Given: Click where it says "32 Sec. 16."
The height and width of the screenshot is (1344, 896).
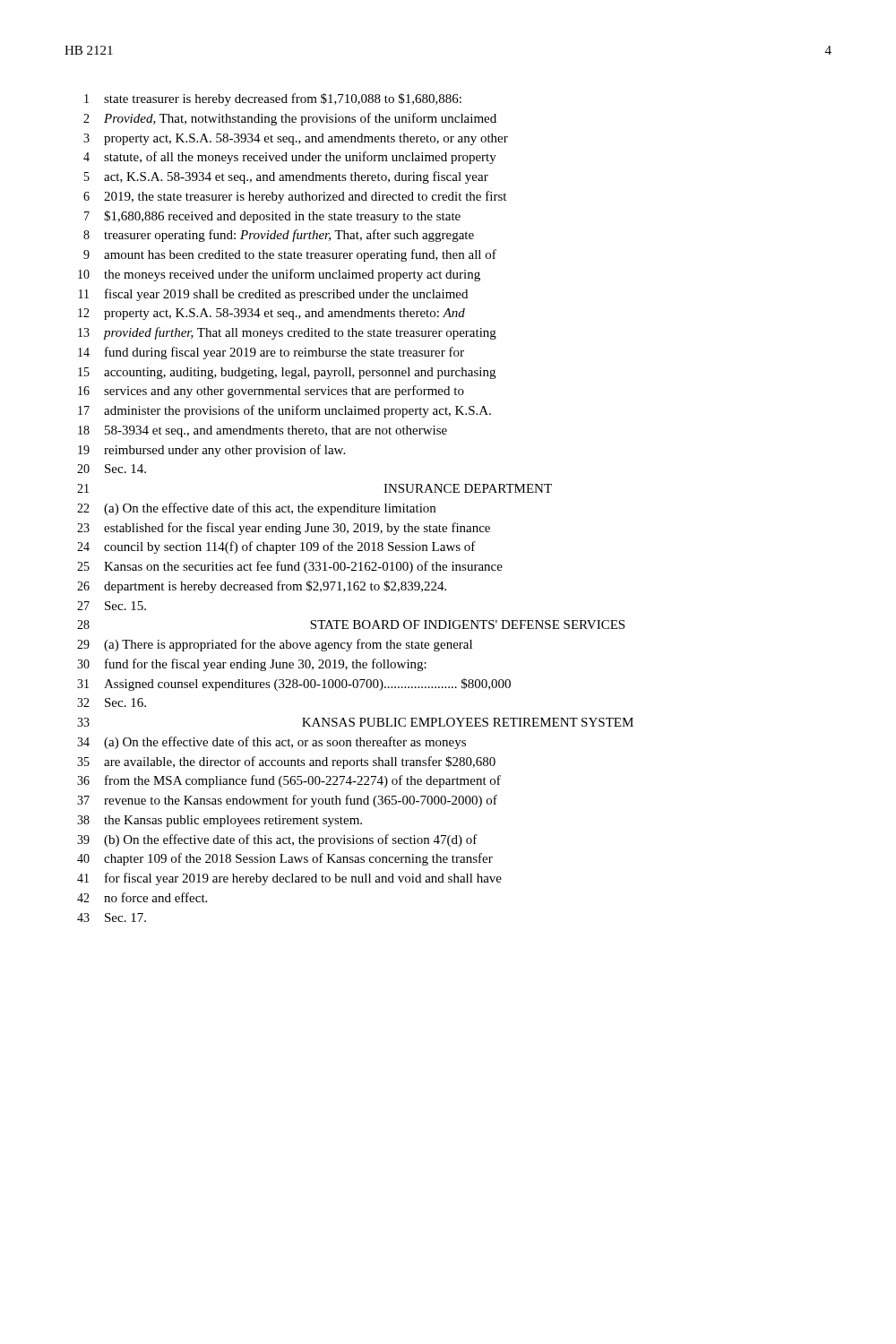Looking at the screenshot, I should click(x=112, y=702).
